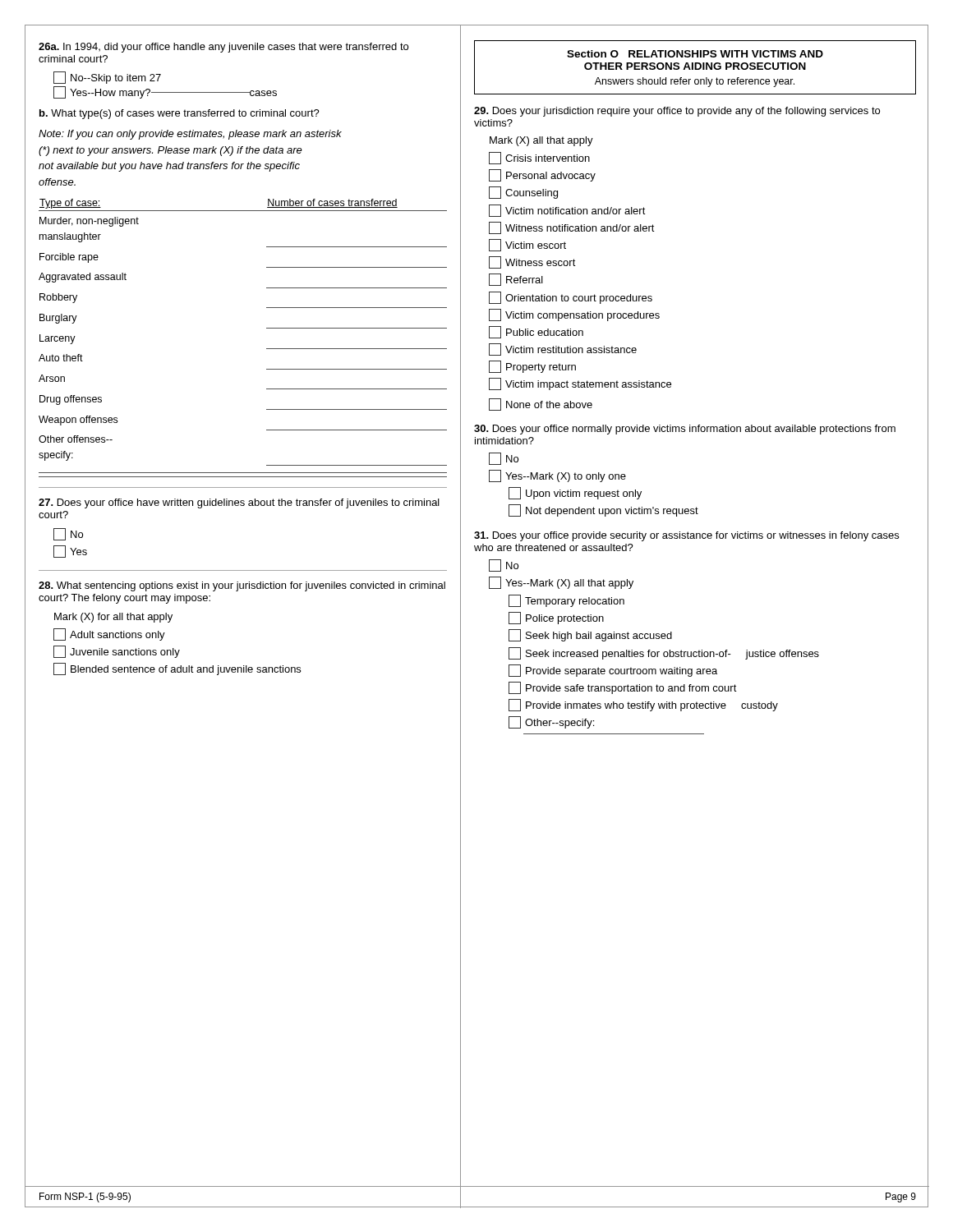Navigate to the text block starting "Does your jurisdiction require your office to provide"
Screen dimensions: 1232x953
pyautogui.click(x=677, y=112)
